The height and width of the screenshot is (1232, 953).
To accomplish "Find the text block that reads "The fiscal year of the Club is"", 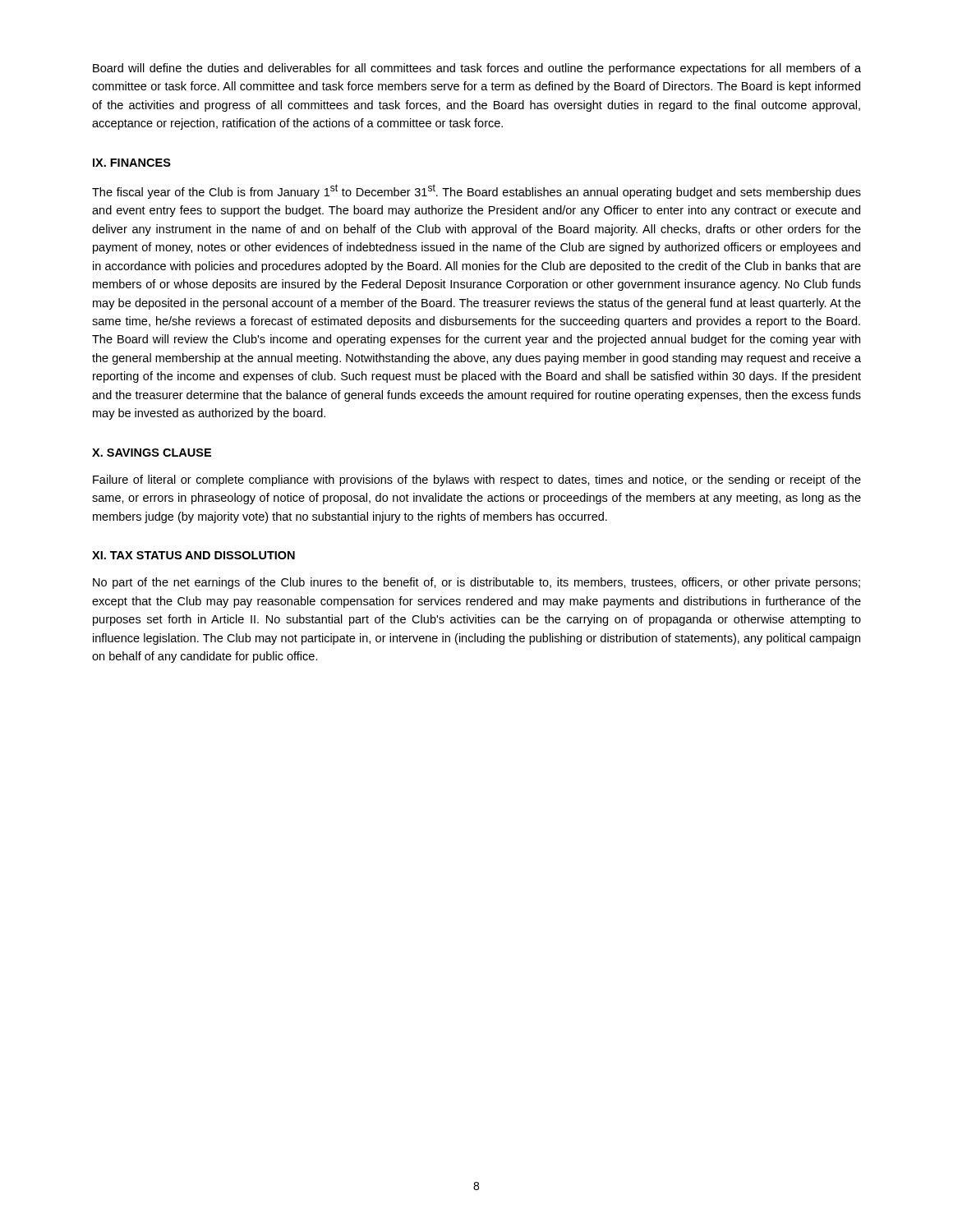I will click(x=476, y=301).
